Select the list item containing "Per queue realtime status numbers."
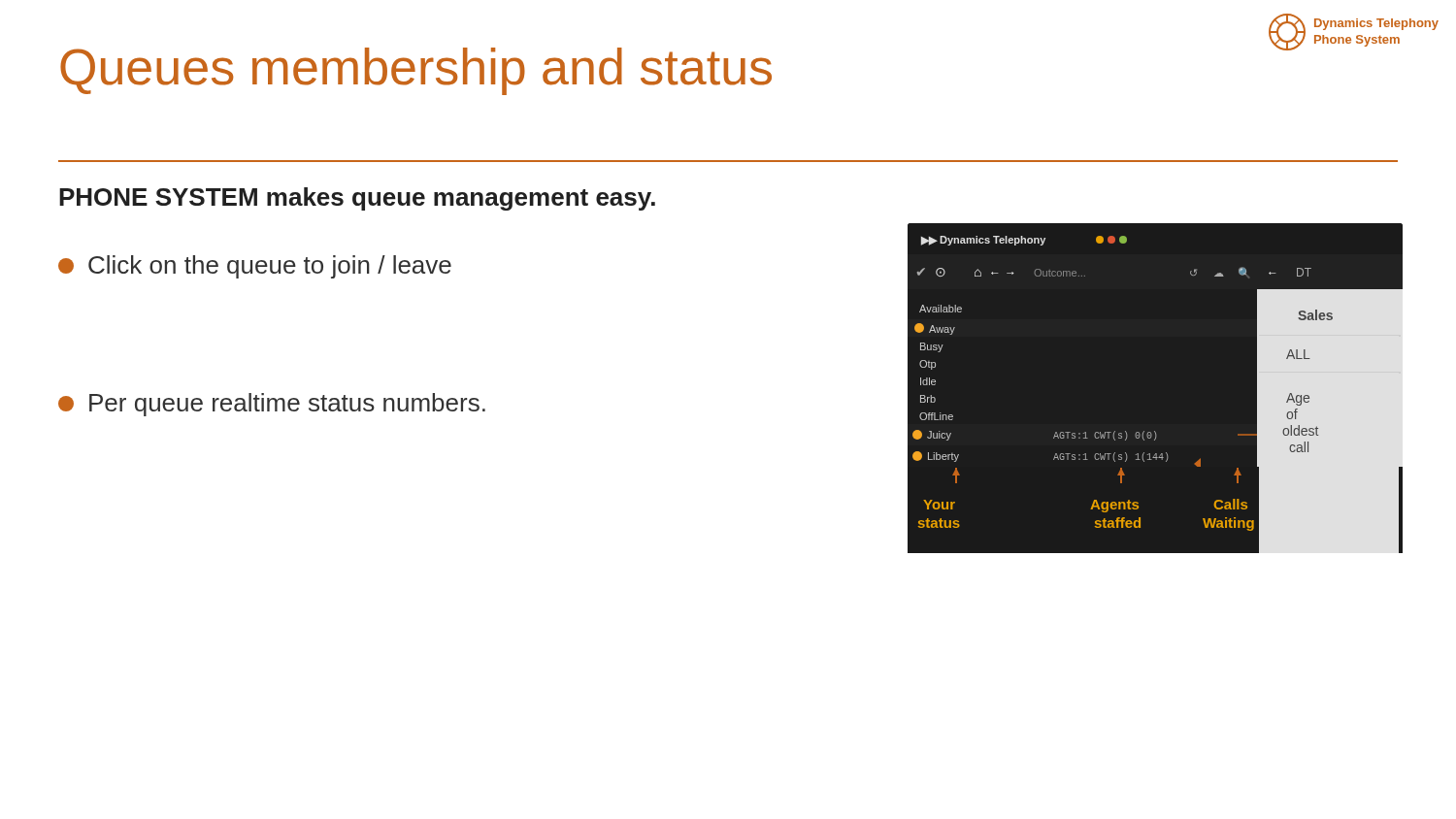This screenshot has width=1456, height=819. click(273, 403)
